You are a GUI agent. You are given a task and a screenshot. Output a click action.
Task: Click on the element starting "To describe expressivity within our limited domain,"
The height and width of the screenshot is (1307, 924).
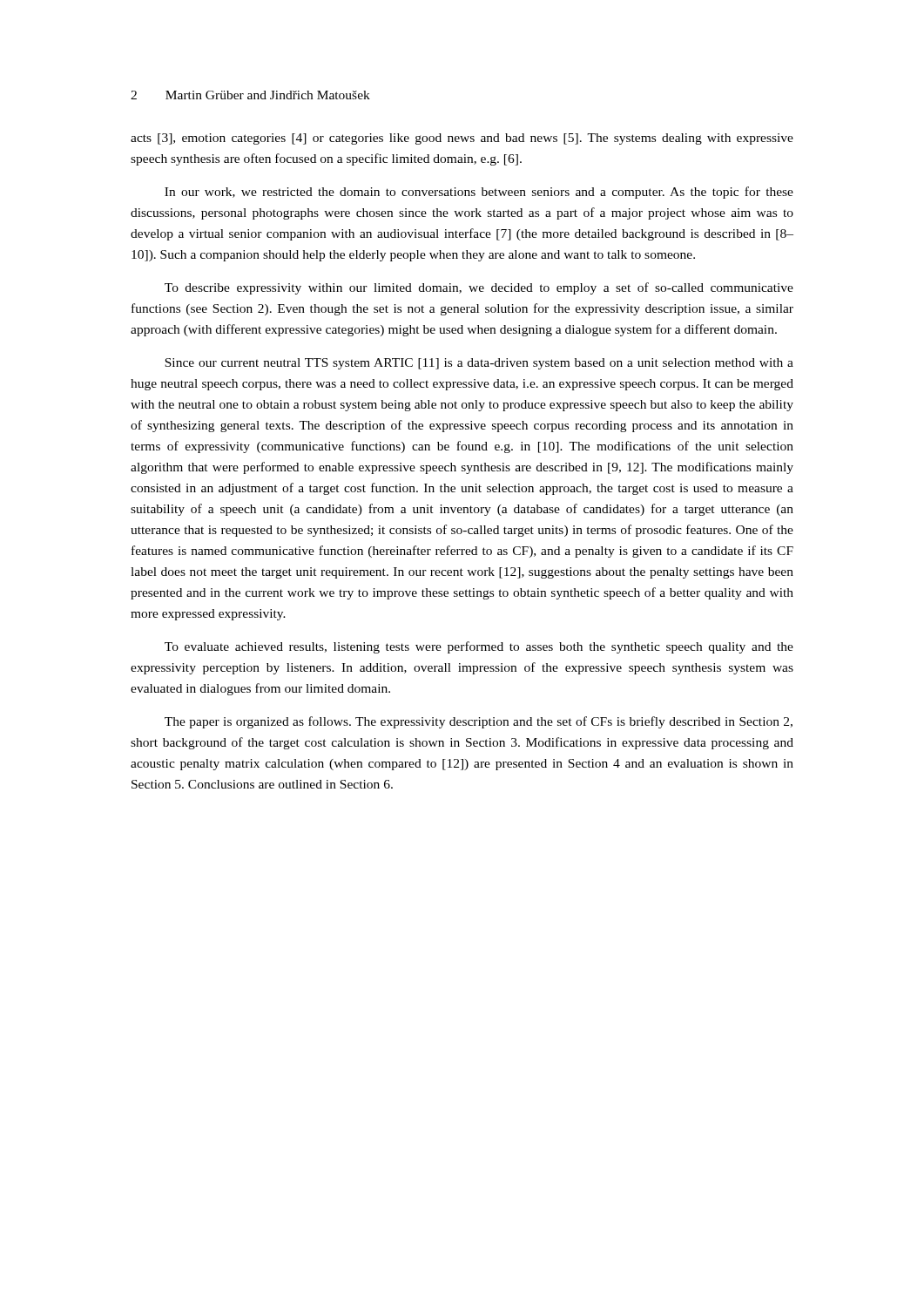pyautogui.click(x=462, y=309)
